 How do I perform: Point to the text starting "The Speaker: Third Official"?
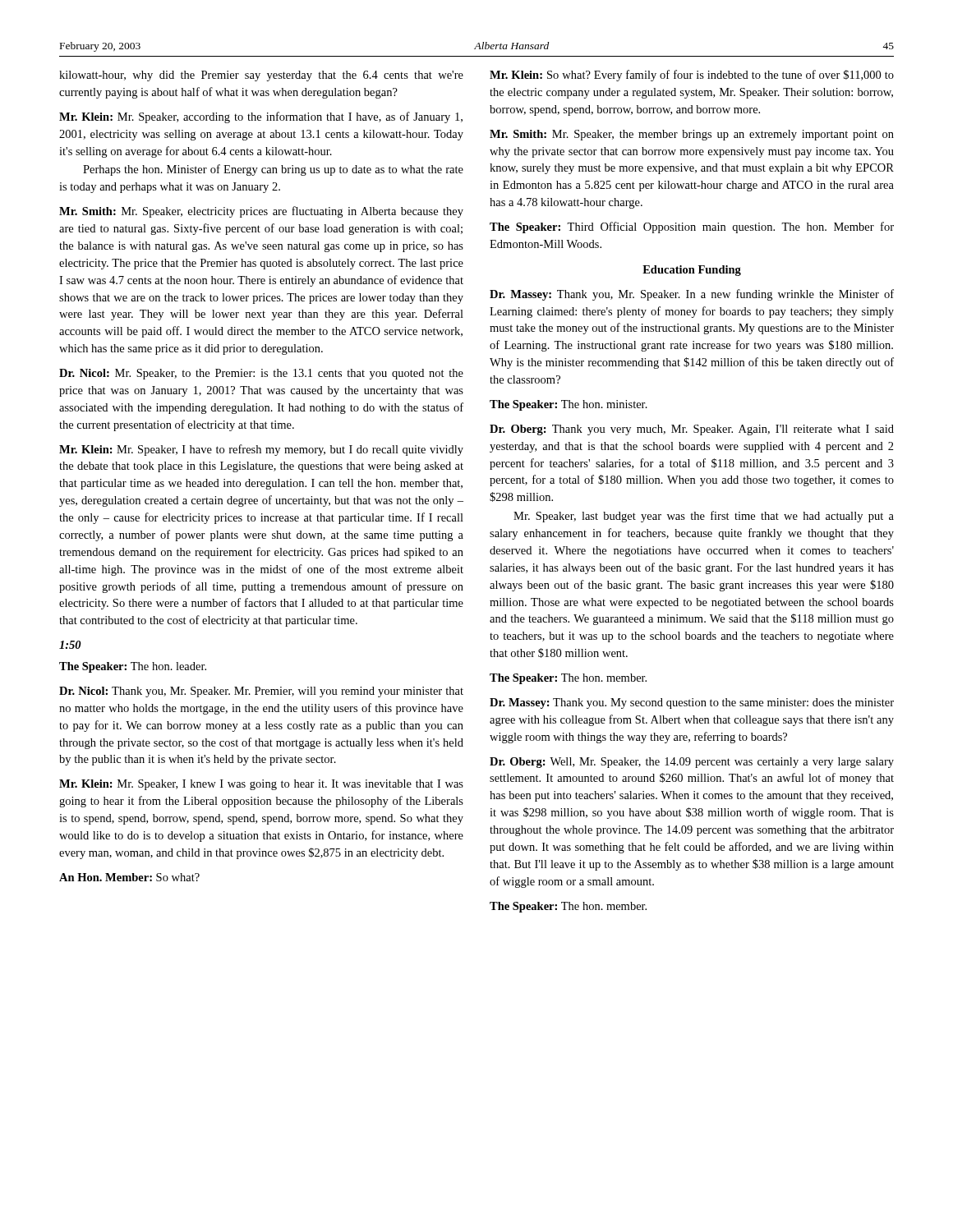click(692, 236)
